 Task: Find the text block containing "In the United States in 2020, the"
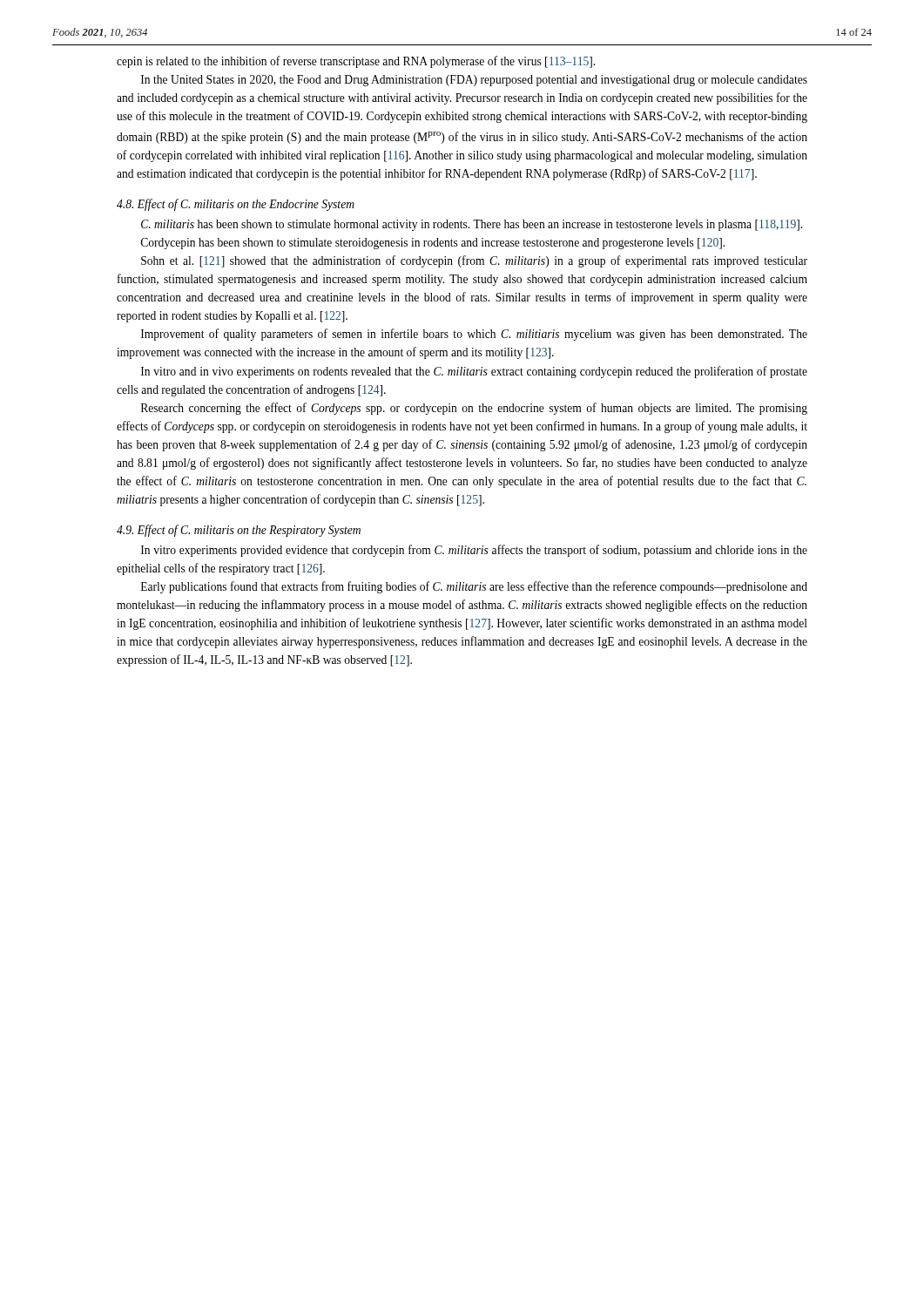click(462, 127)
